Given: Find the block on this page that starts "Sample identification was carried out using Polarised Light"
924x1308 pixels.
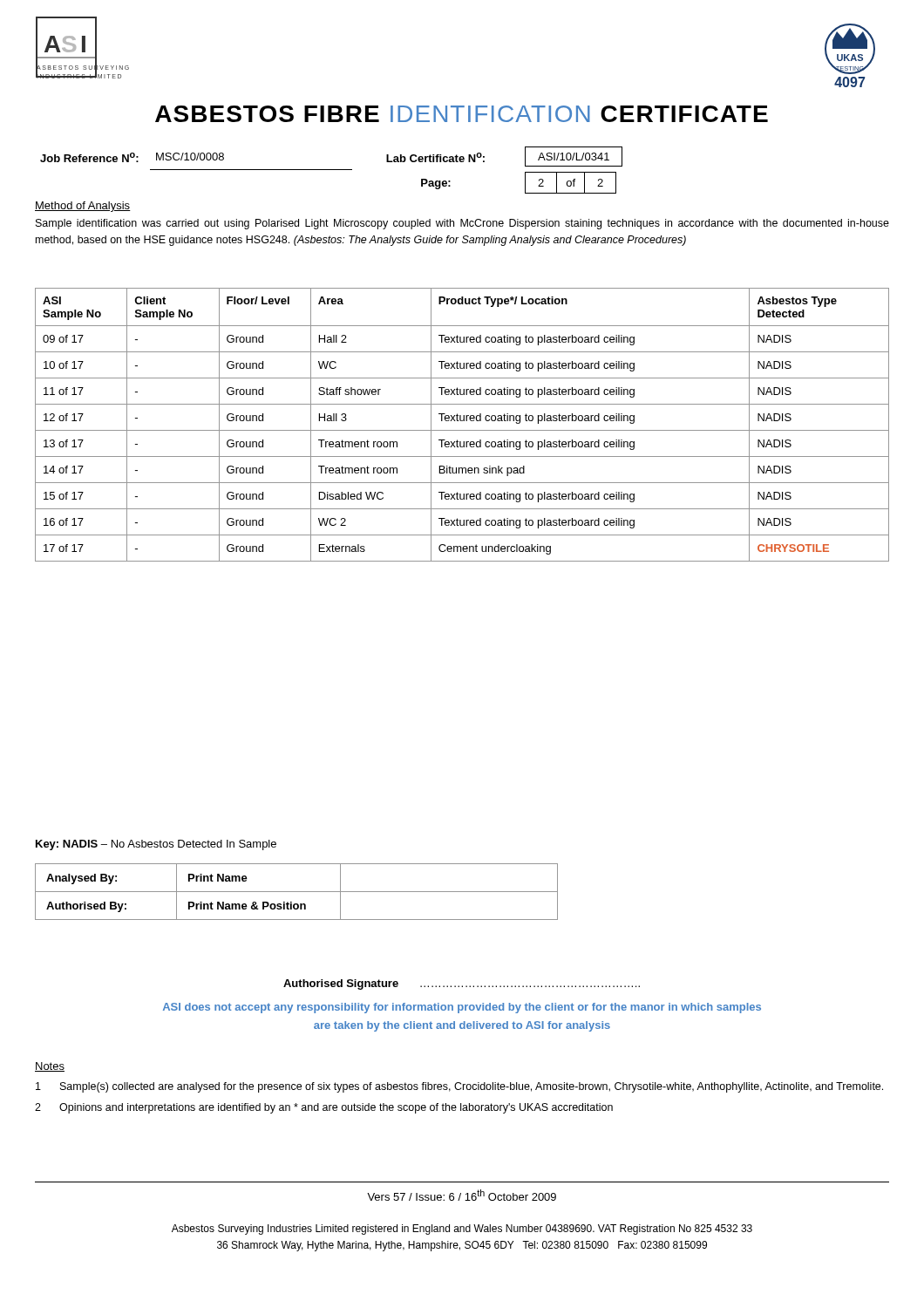Looking at the screenshot, I should coord(462,231).
